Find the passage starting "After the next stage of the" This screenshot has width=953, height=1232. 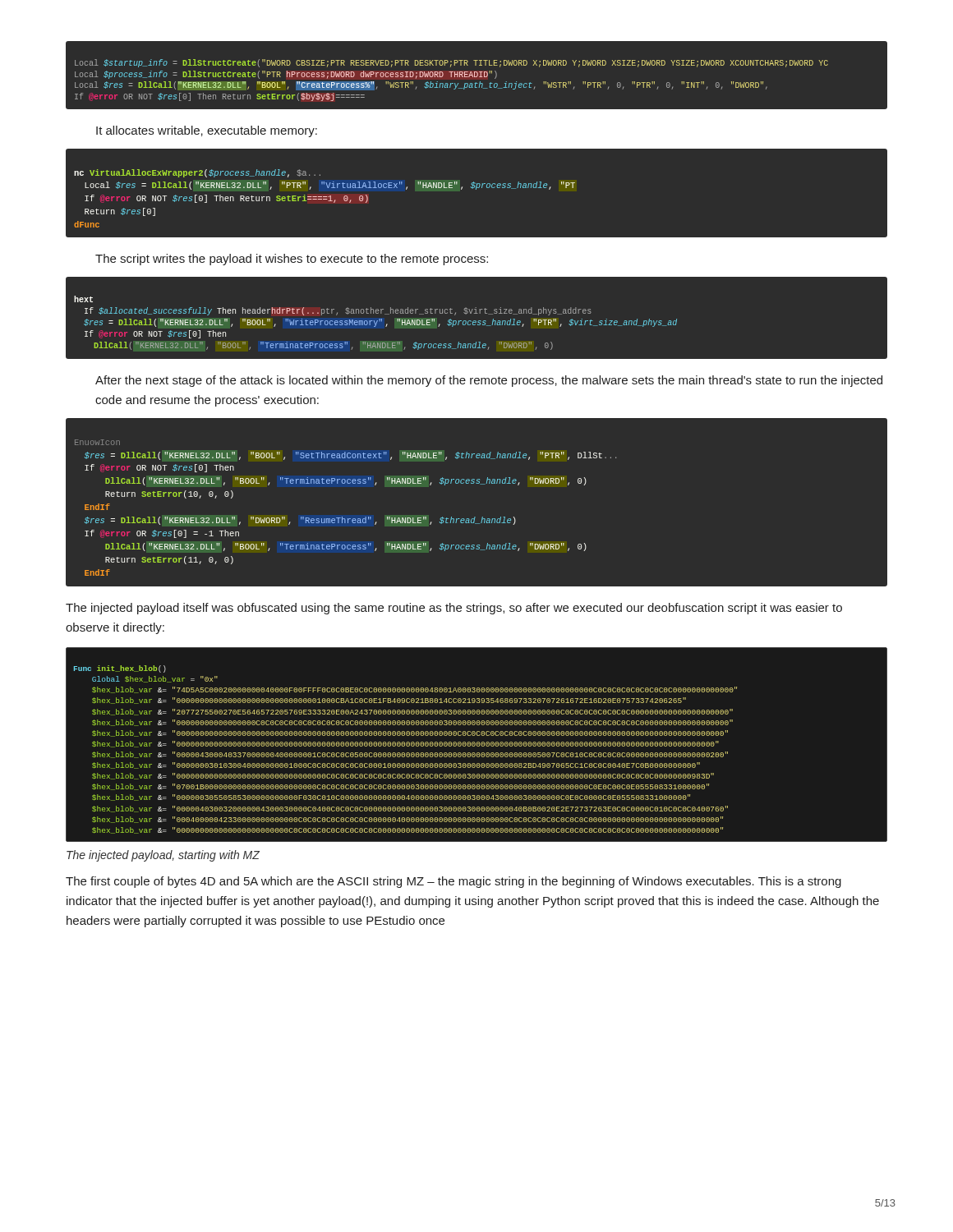pyautogui.click(x=489, y=389)
